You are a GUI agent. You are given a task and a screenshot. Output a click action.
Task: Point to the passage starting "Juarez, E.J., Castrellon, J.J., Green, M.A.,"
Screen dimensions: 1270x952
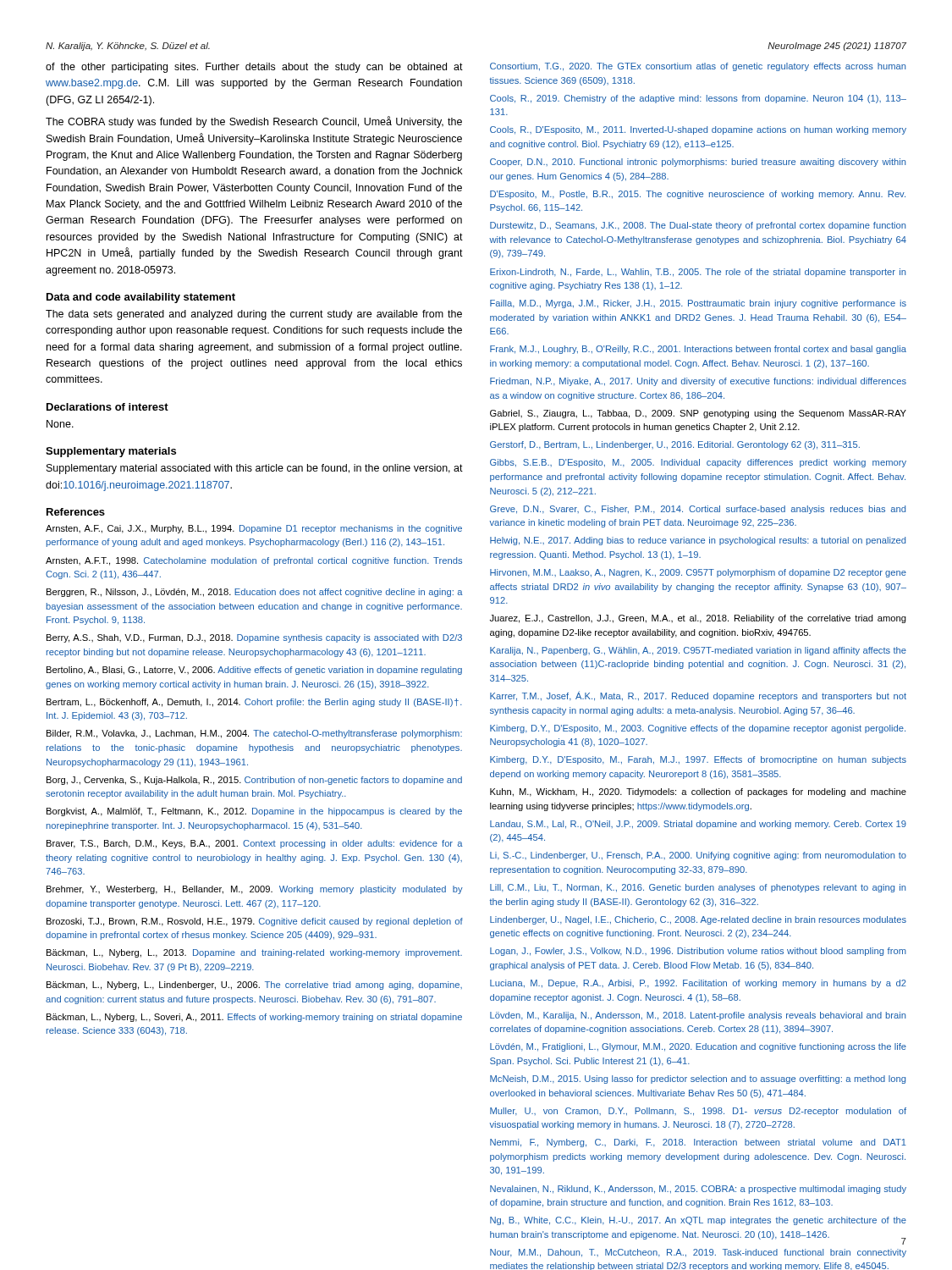coord(698,625)
